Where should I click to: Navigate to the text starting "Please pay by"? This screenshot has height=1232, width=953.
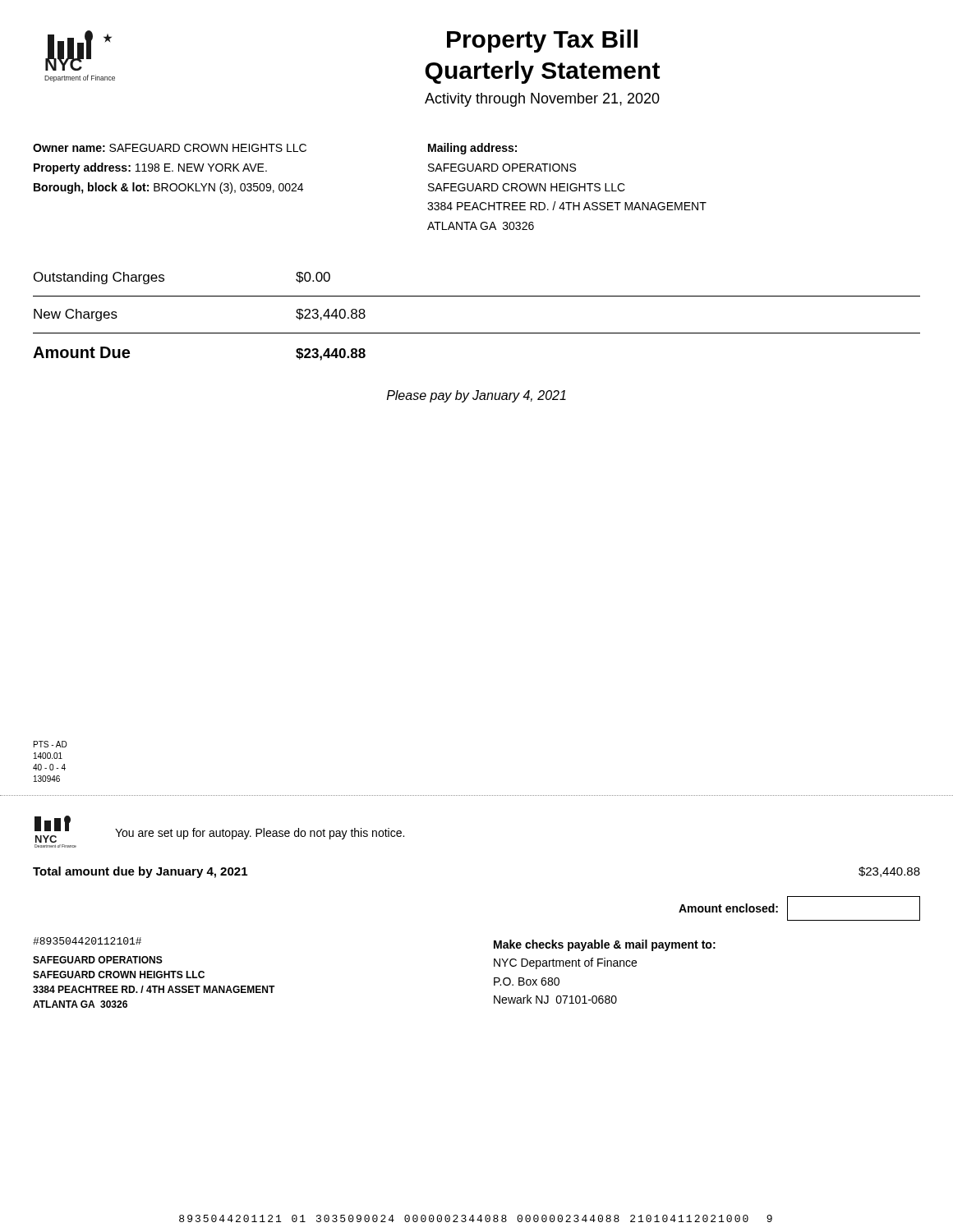476,395
